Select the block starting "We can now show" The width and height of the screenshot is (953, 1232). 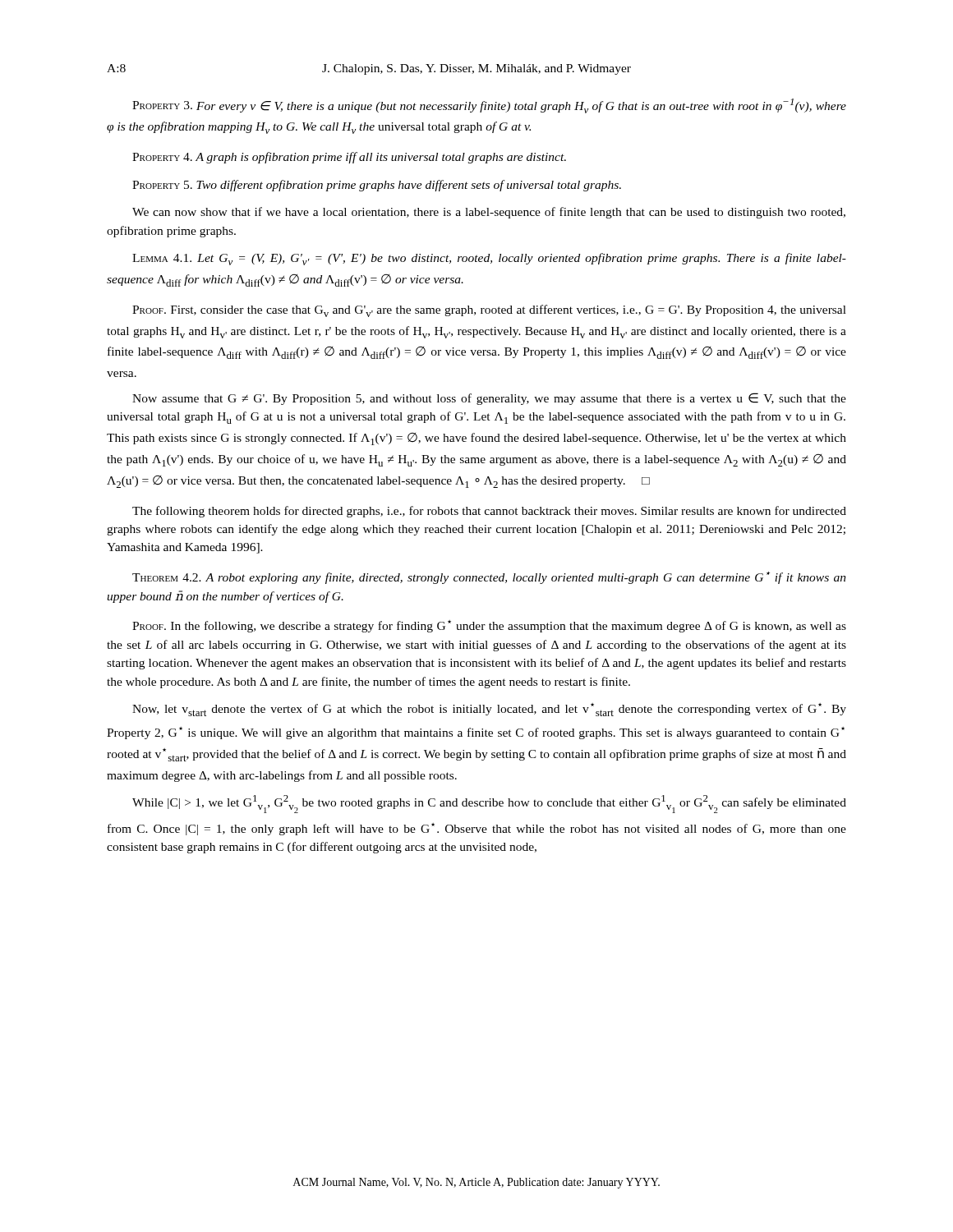[x=476, y=222]
